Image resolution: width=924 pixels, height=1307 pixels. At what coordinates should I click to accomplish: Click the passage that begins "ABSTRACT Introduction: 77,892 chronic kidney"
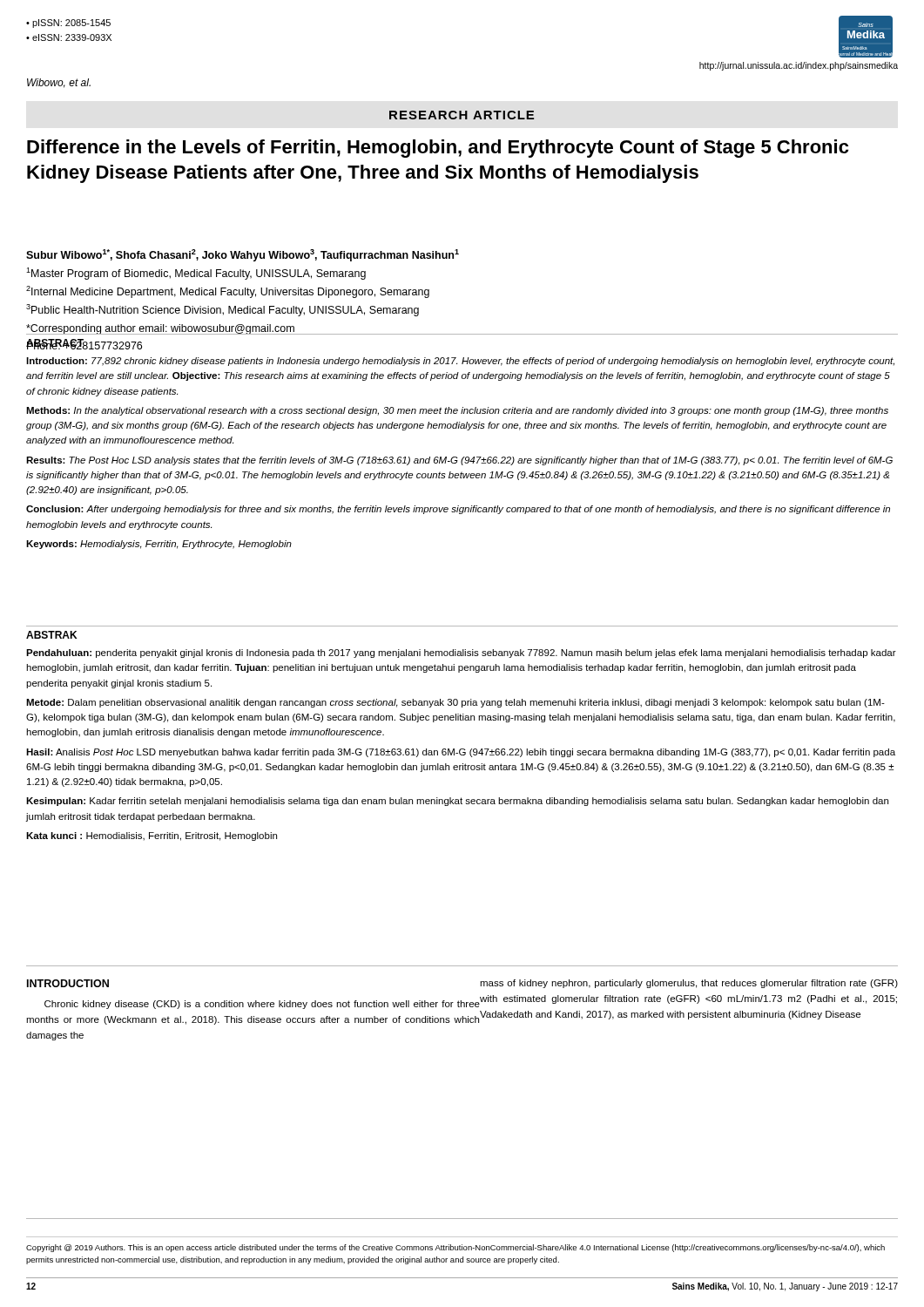click(84, 344)
